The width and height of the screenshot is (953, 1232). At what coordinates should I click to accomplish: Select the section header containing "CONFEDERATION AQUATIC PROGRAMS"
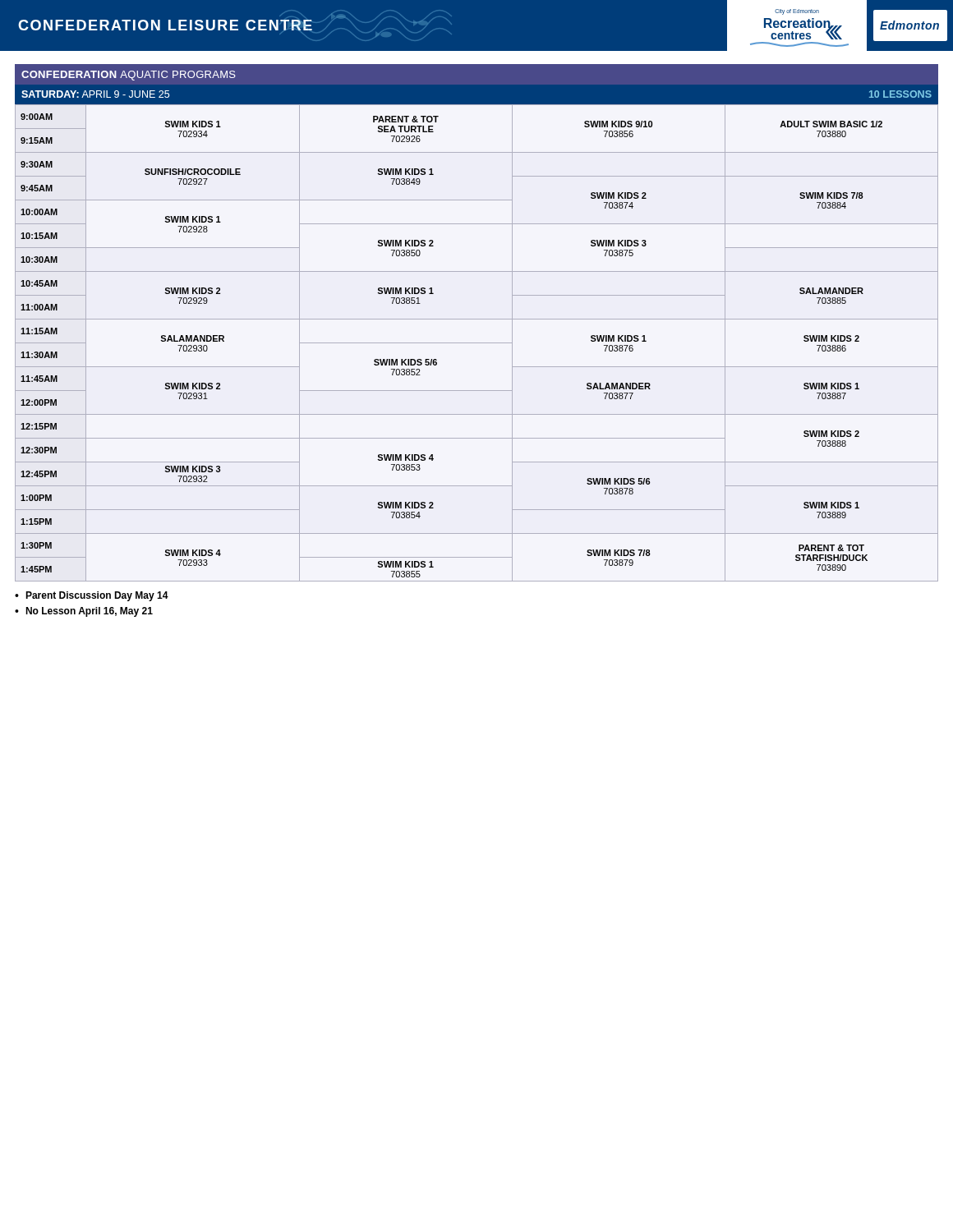pyautogui.click(x=129, y=74)
